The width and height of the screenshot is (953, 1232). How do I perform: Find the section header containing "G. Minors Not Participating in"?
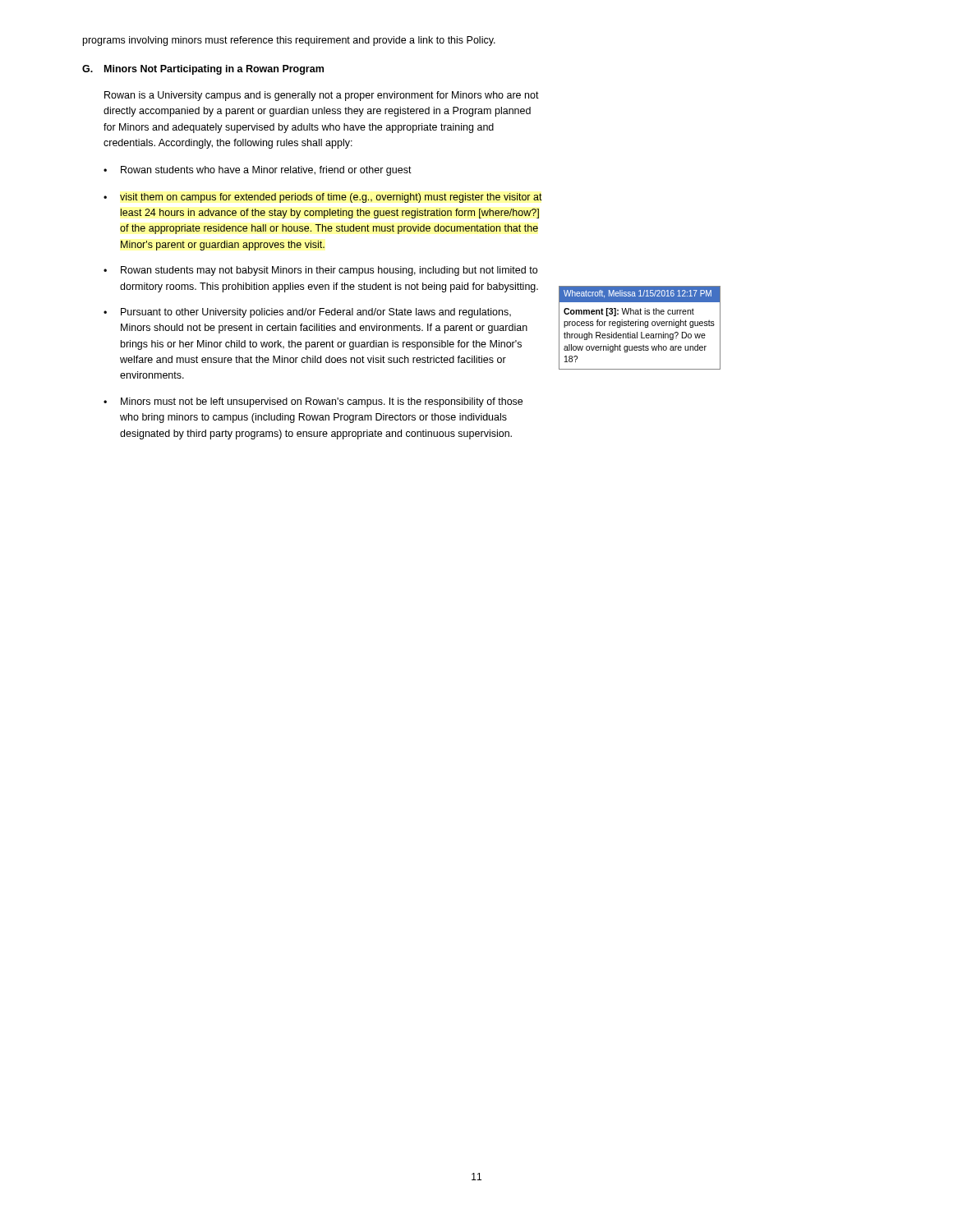click(x=203, y=69)
